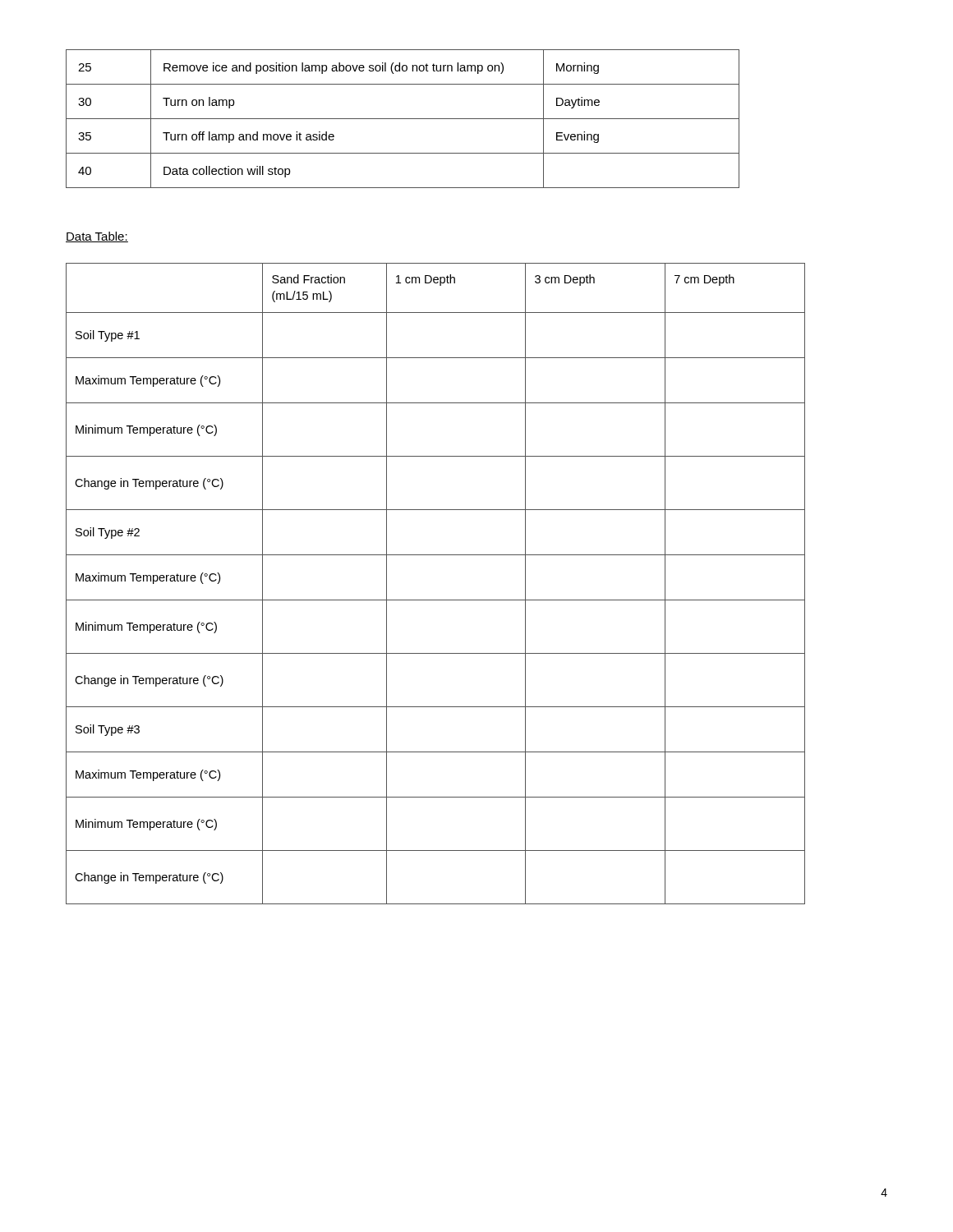Find the text block starting "Data Table:"
The width and height of the screenshot is (953, 1232).
(97, 236)
